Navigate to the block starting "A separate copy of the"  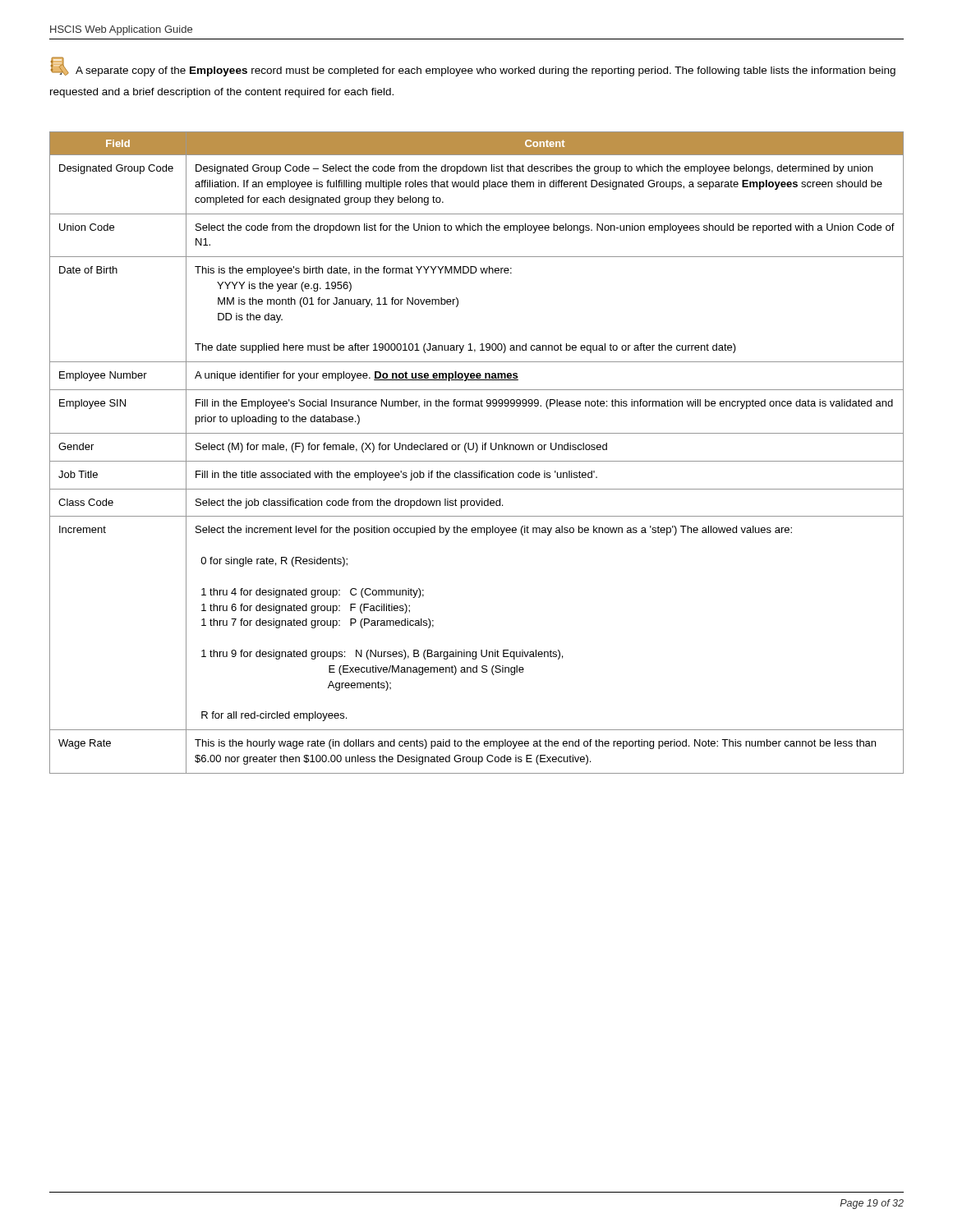click(x=473, y=78)
